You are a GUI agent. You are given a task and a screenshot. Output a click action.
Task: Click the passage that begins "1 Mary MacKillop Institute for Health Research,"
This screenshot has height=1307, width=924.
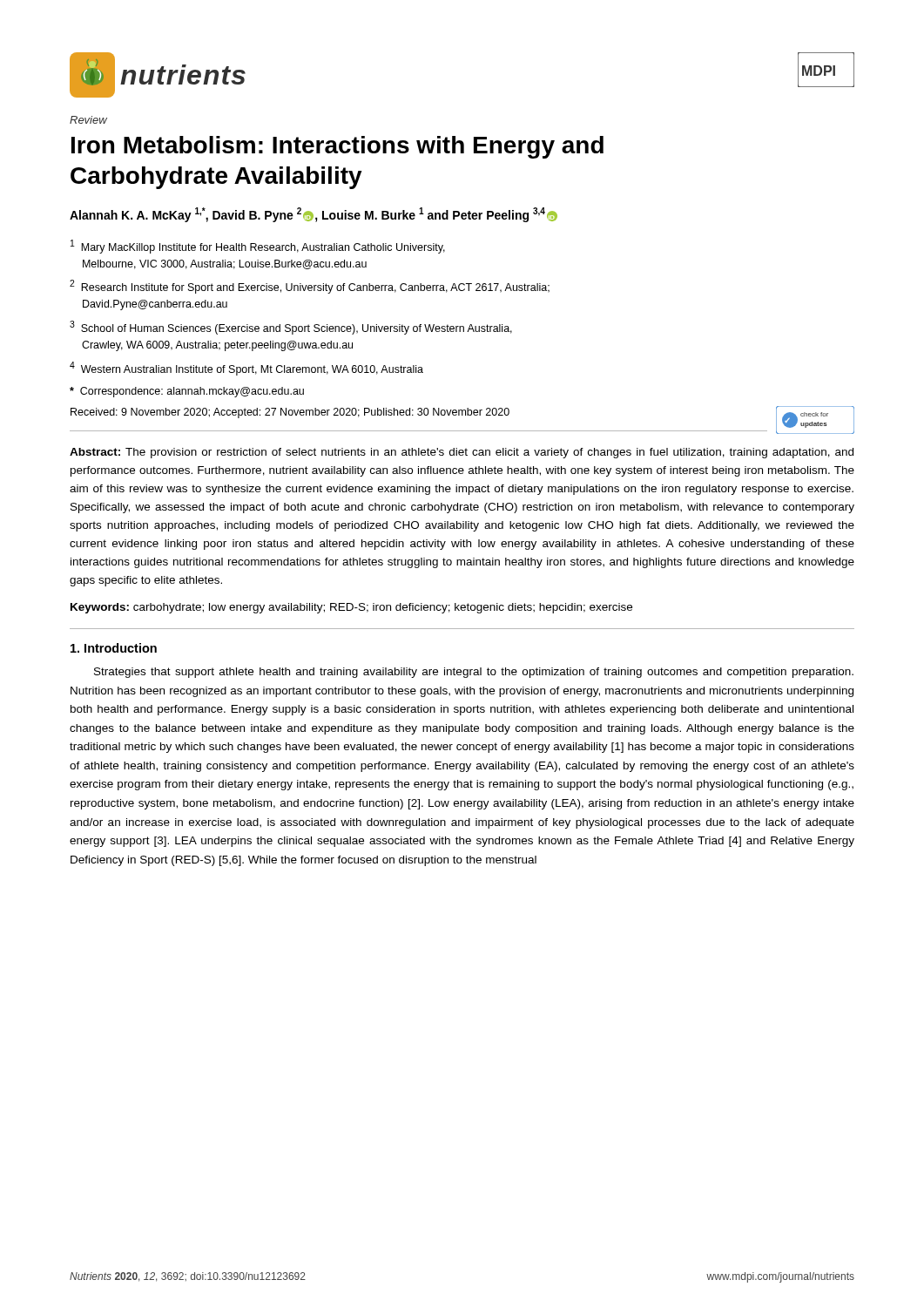258,254
